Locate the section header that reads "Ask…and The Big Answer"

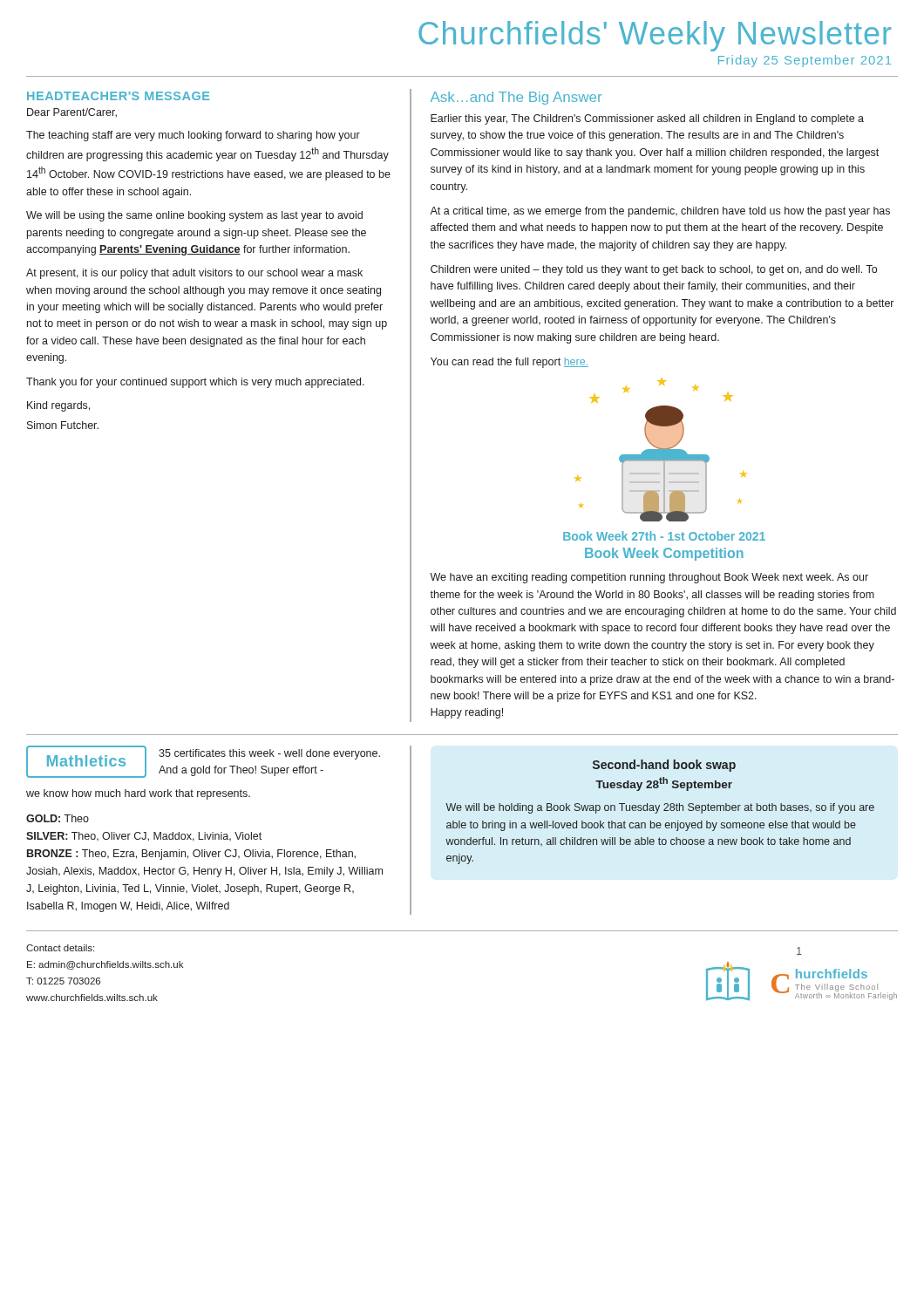coord(516,97)
